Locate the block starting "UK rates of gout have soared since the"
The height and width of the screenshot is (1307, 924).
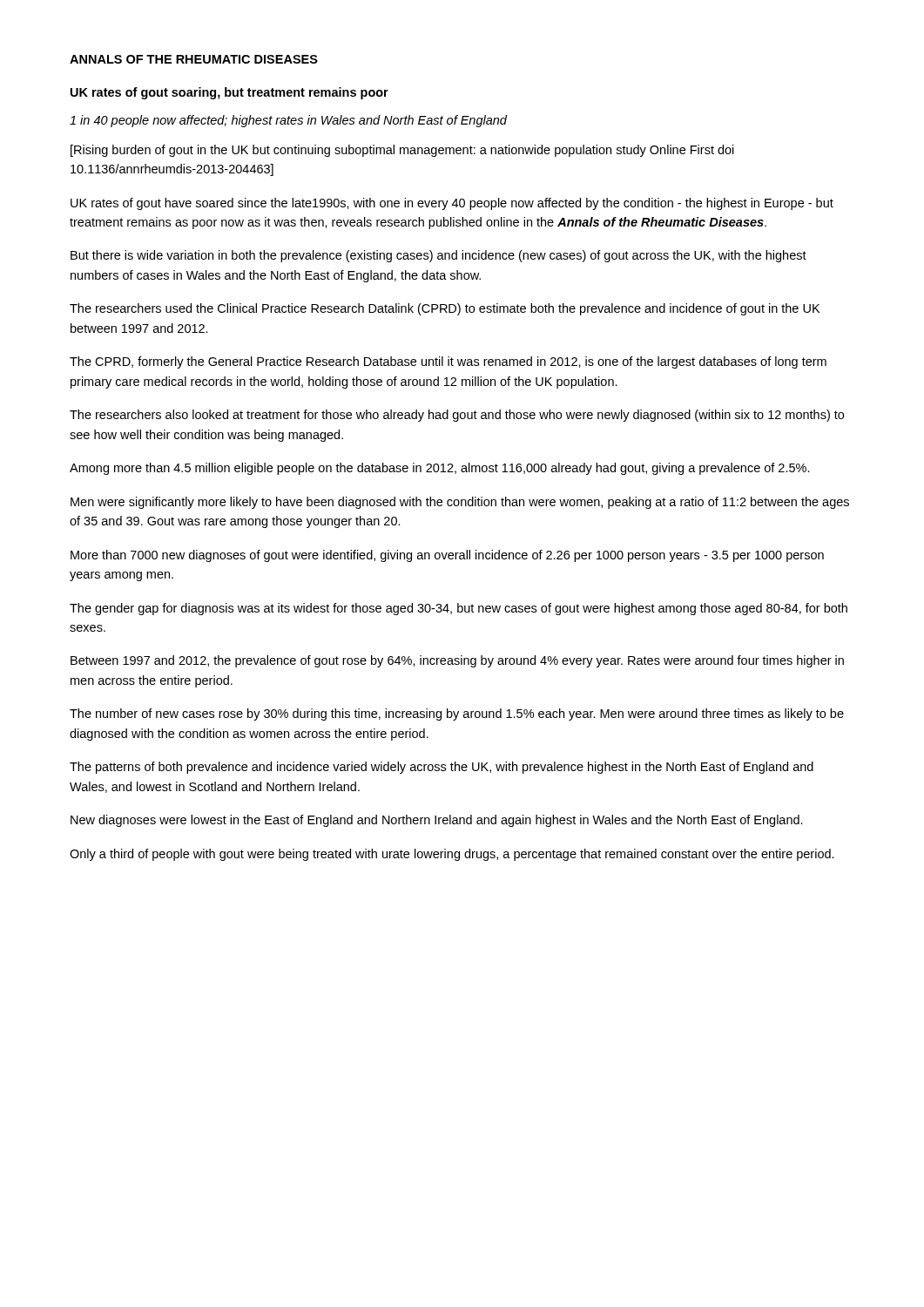(451, 212)
